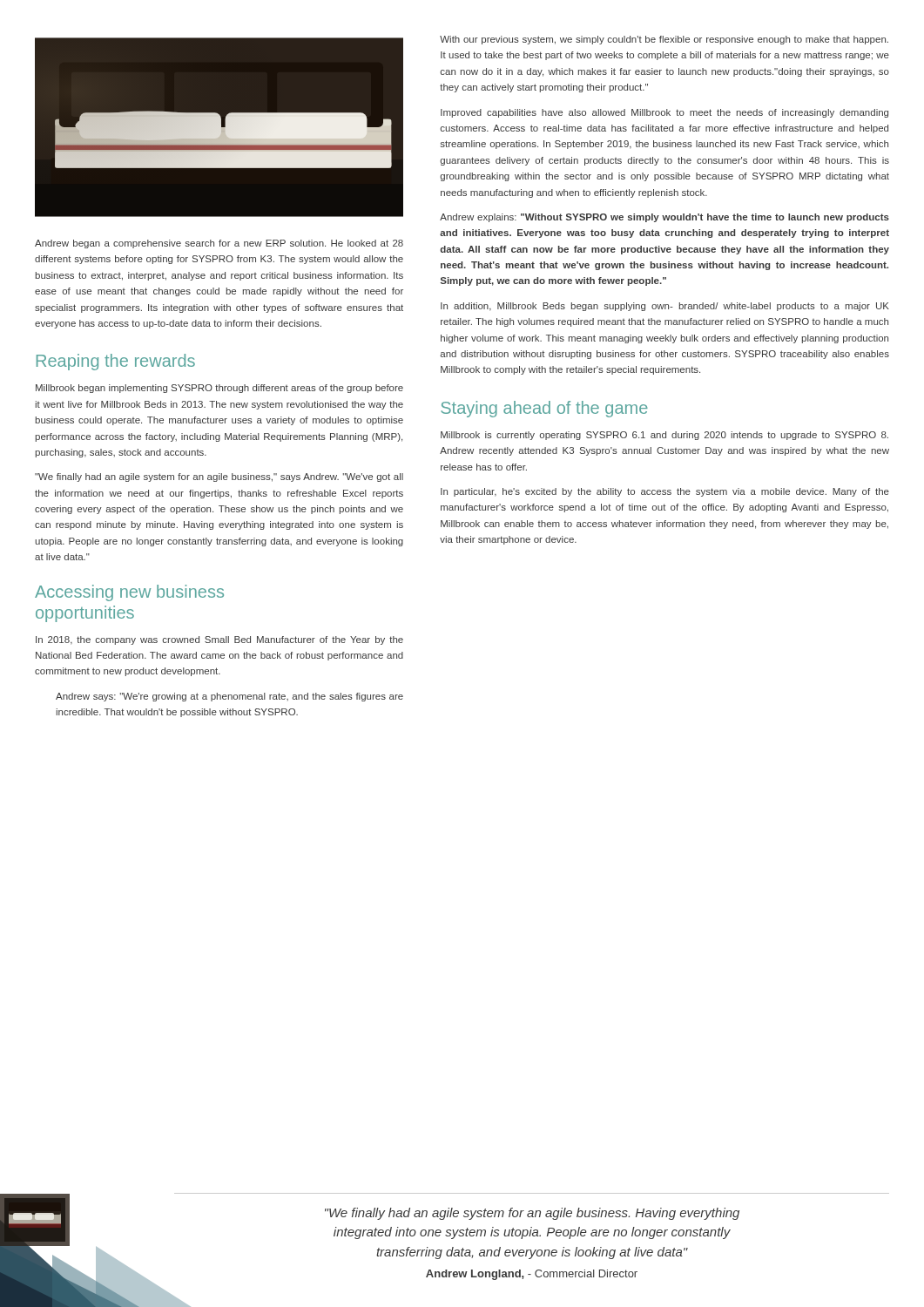Click on the text block with the text "In particular, he's excited by the ability"
The height and width of the screenshot is (1307, 924).
(x=665, y=515)
